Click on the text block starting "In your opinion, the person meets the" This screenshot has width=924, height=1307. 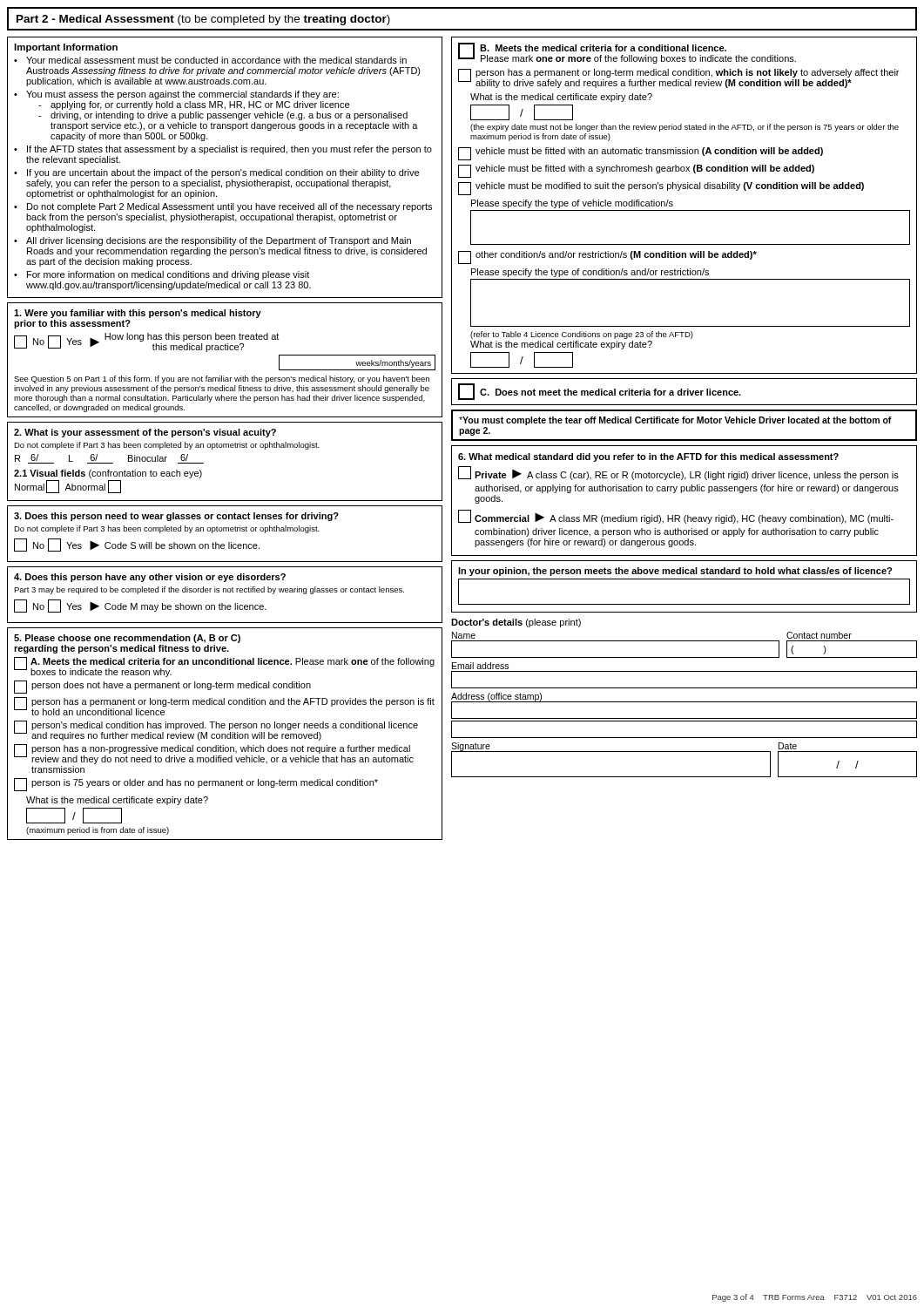[684, 585]
